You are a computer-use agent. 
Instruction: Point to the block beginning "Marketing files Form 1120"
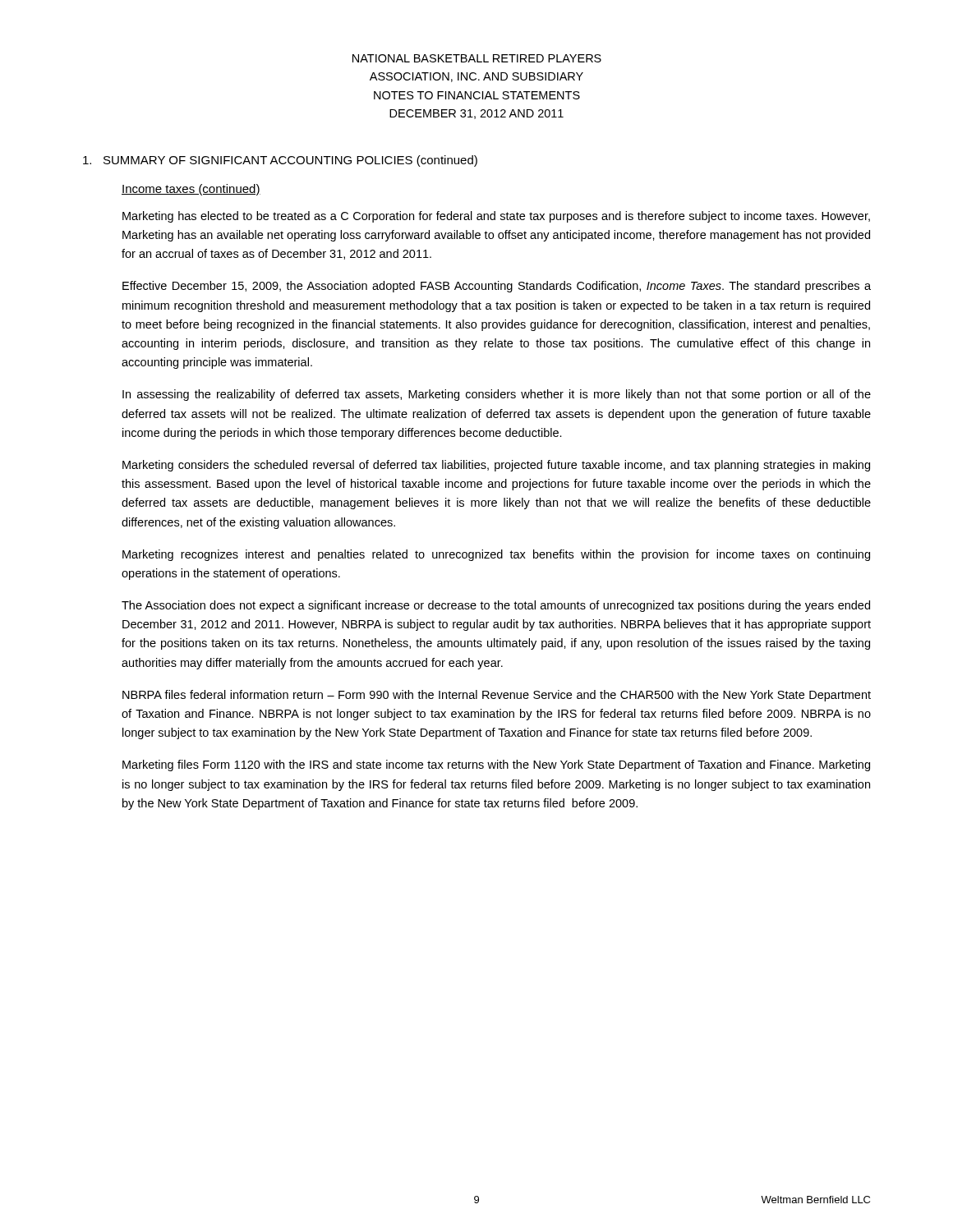click(496, 784)
